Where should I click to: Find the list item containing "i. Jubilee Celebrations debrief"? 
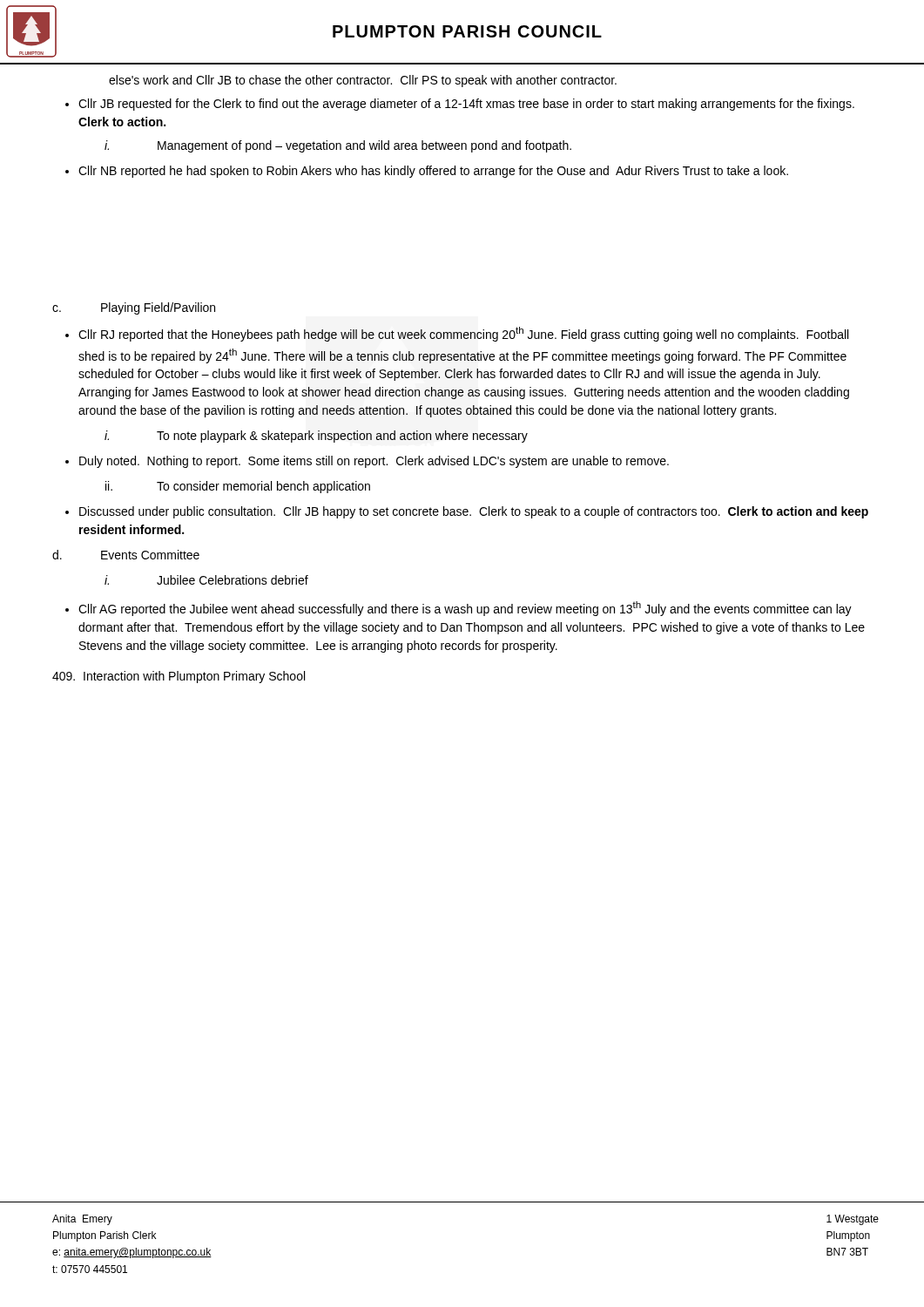(206, 581)
